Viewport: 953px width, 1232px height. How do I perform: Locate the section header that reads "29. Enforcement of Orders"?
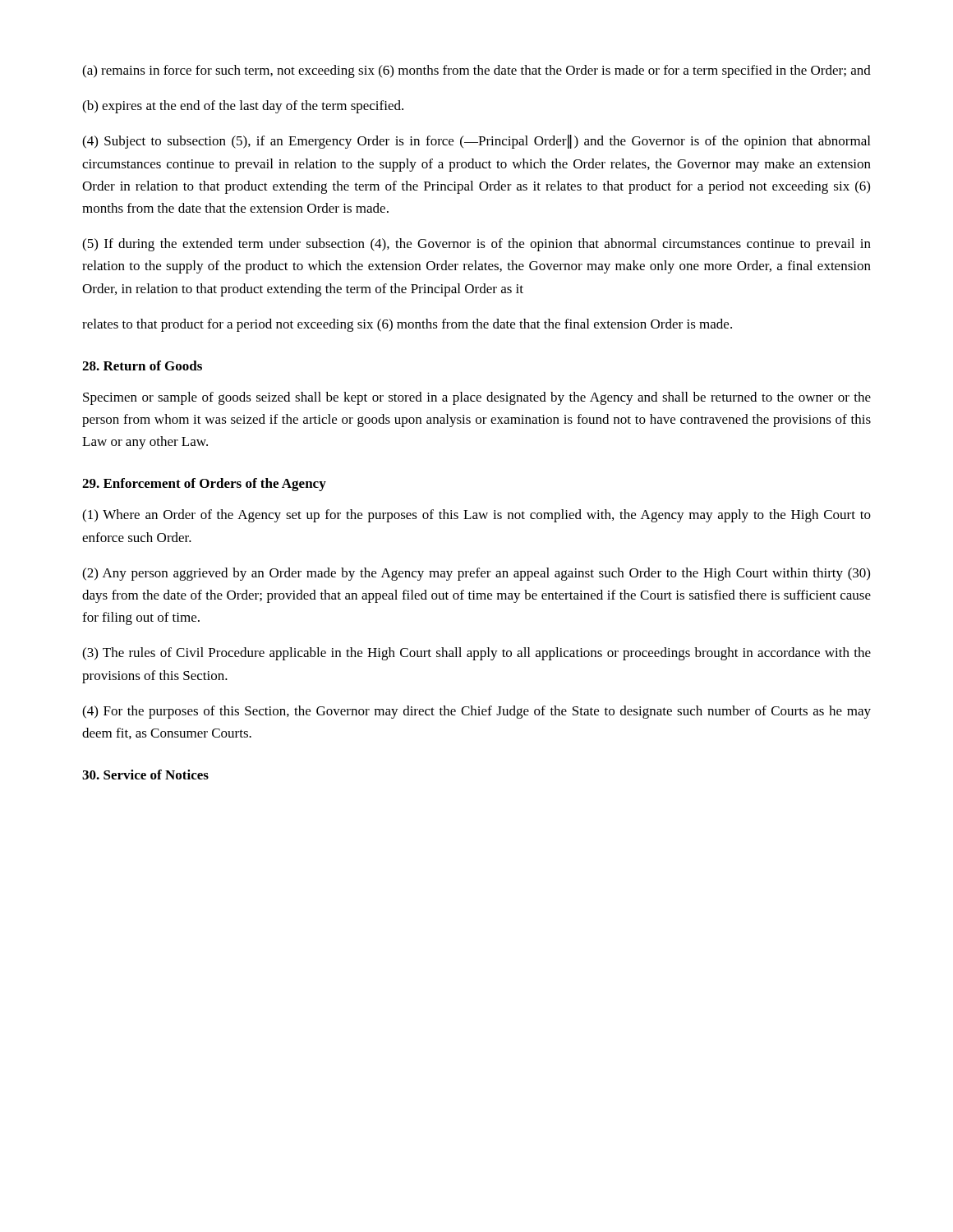click(204, 484)
